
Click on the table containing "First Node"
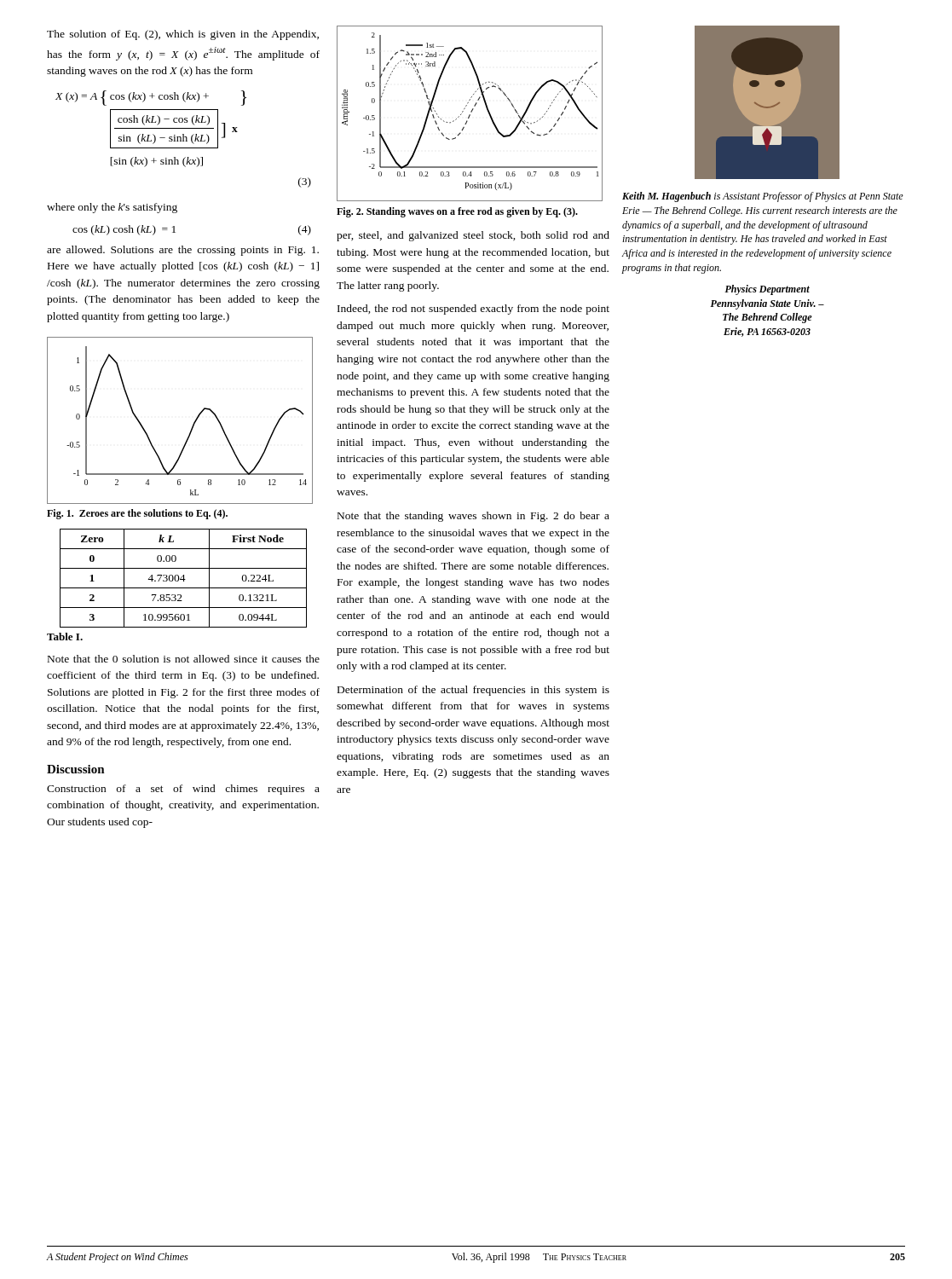click(183, 586)
